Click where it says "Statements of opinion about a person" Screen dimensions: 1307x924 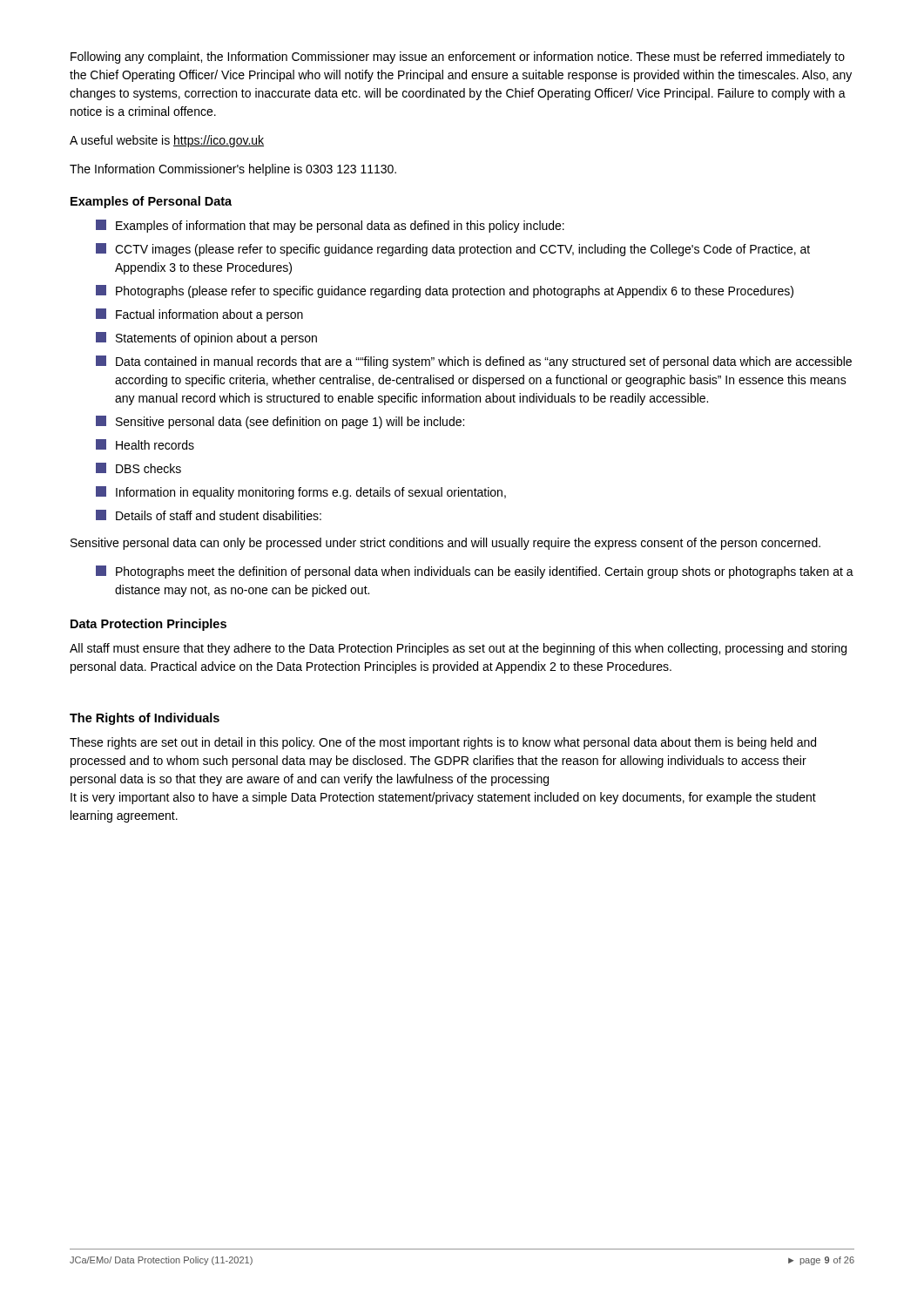point(207,339)
